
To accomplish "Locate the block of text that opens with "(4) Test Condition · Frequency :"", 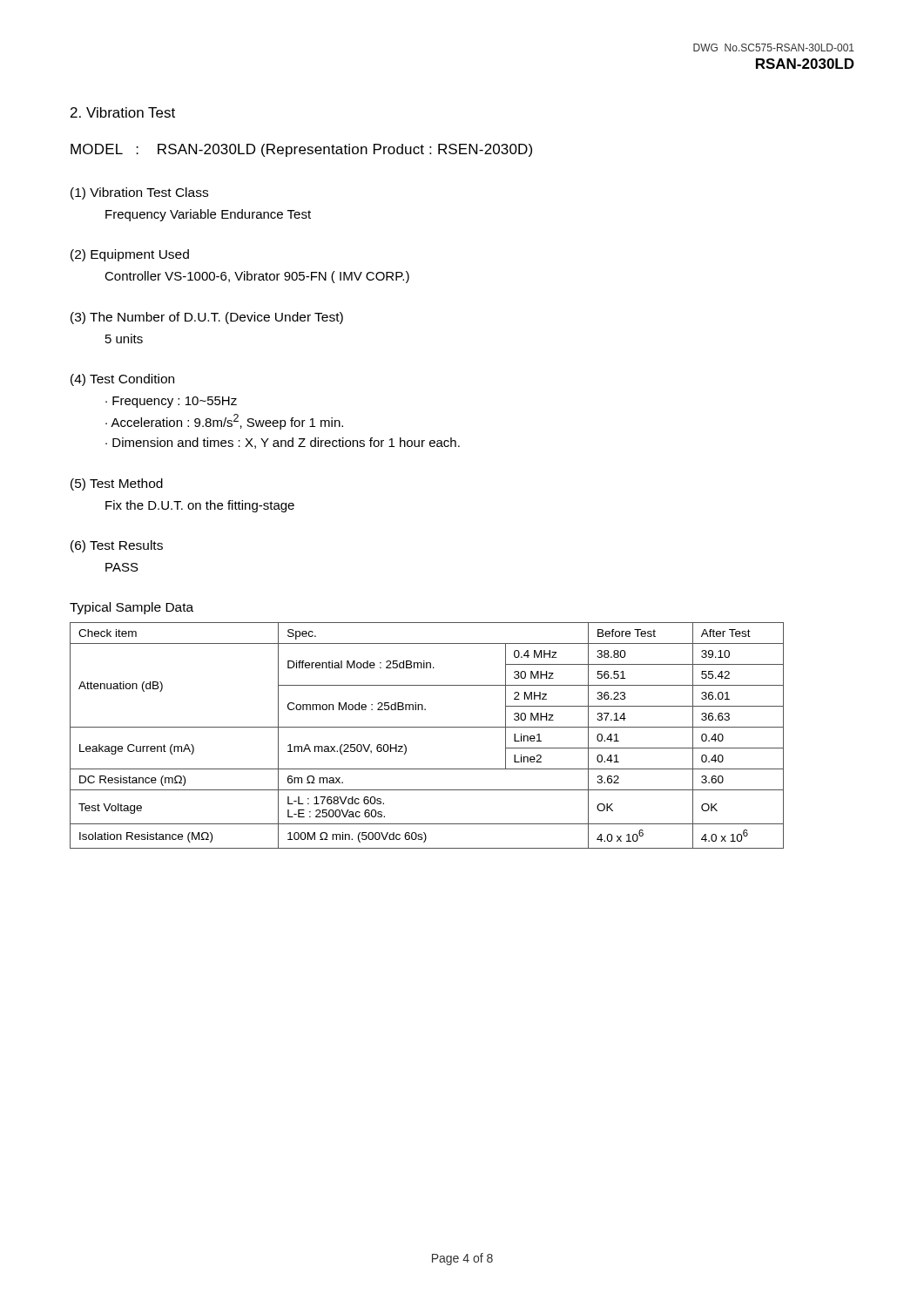I will 122,380.
